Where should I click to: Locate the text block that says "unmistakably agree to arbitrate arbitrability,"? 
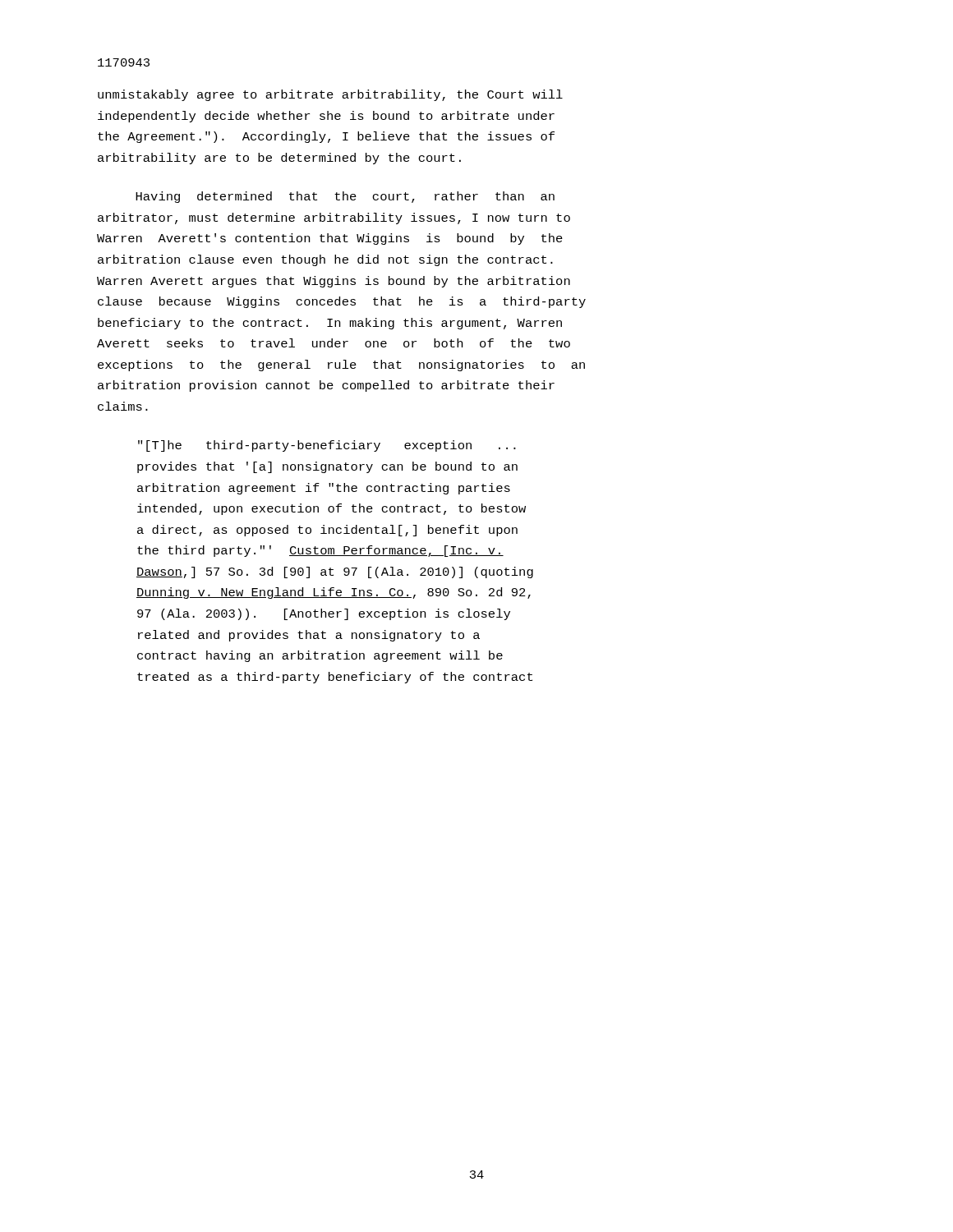pyautogui.click(x=330, y=127)
